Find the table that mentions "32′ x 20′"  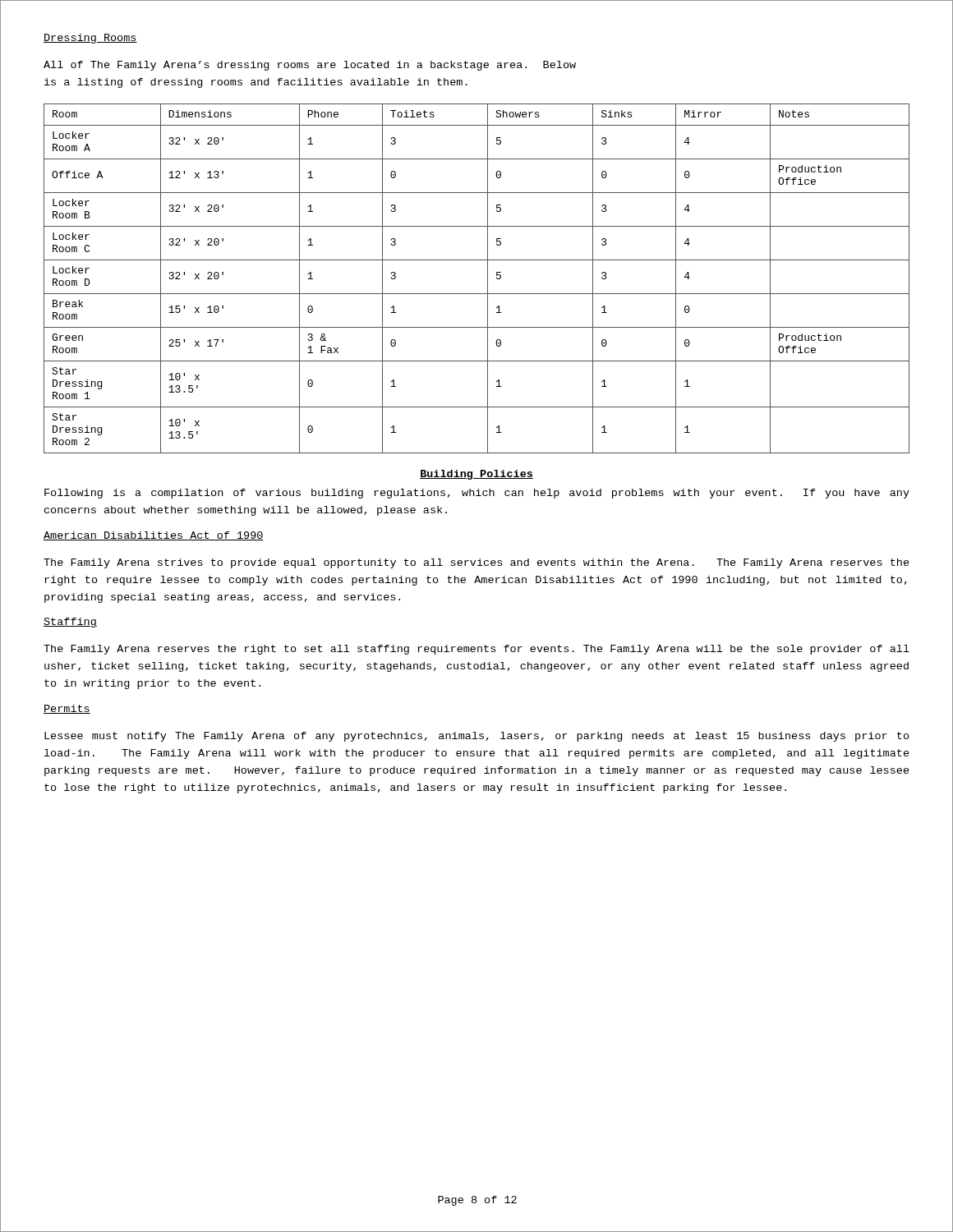(476, 278)
